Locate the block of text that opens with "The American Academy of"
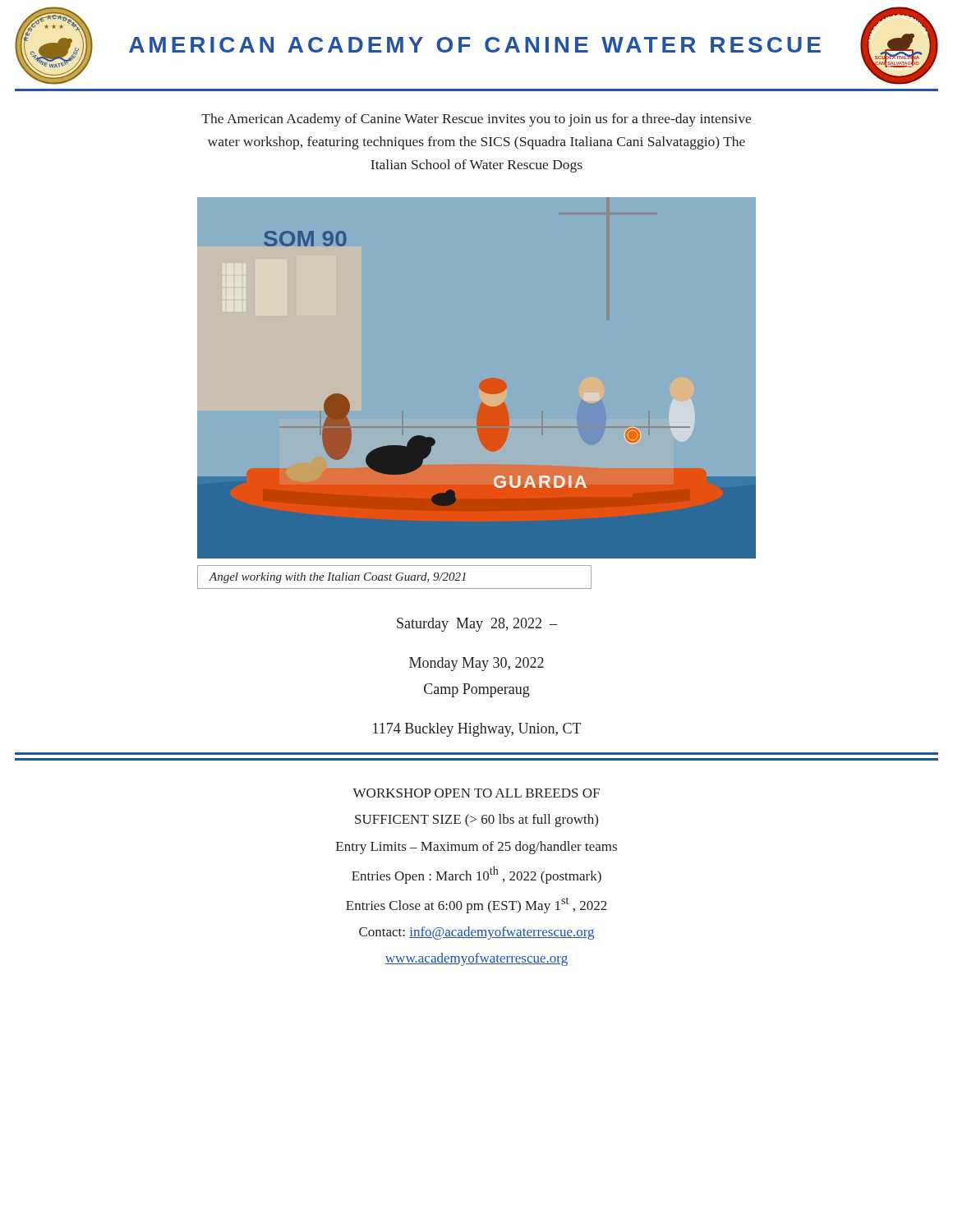 point(476,141)
